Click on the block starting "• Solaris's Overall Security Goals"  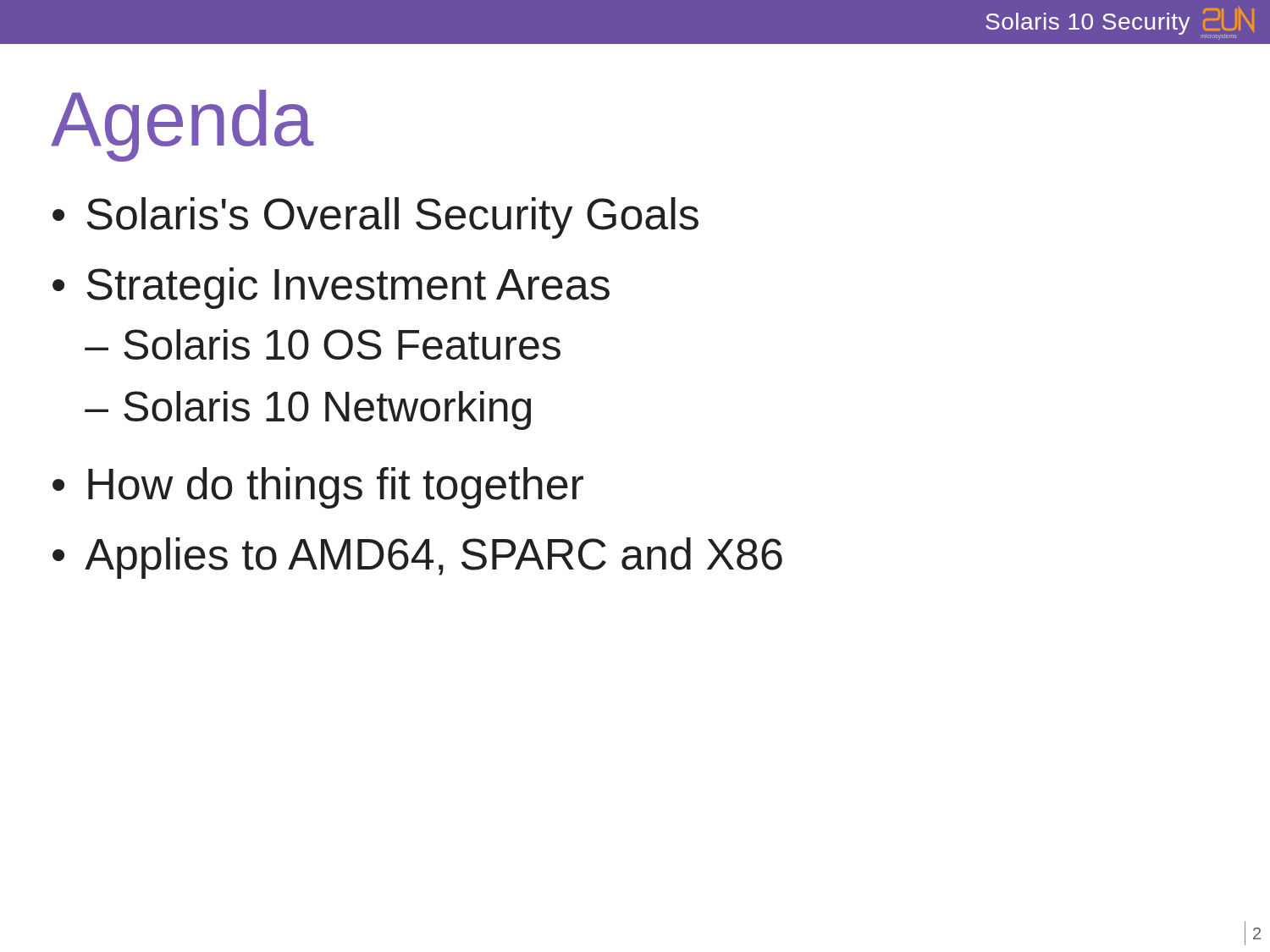(x=375, y=214)
